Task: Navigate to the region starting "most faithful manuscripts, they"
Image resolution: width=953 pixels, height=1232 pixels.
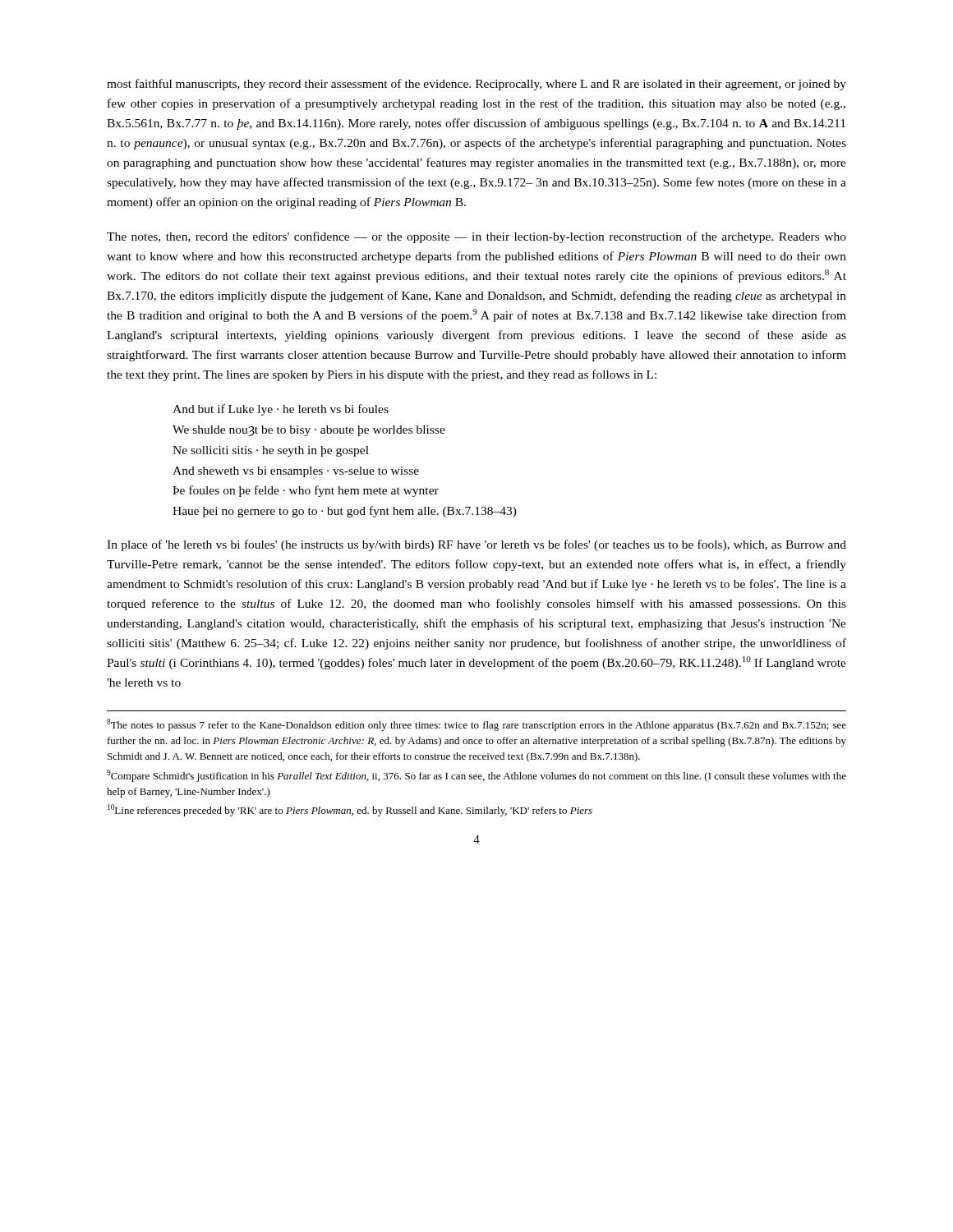Action: pyautogui.click(x=476, y=143)
